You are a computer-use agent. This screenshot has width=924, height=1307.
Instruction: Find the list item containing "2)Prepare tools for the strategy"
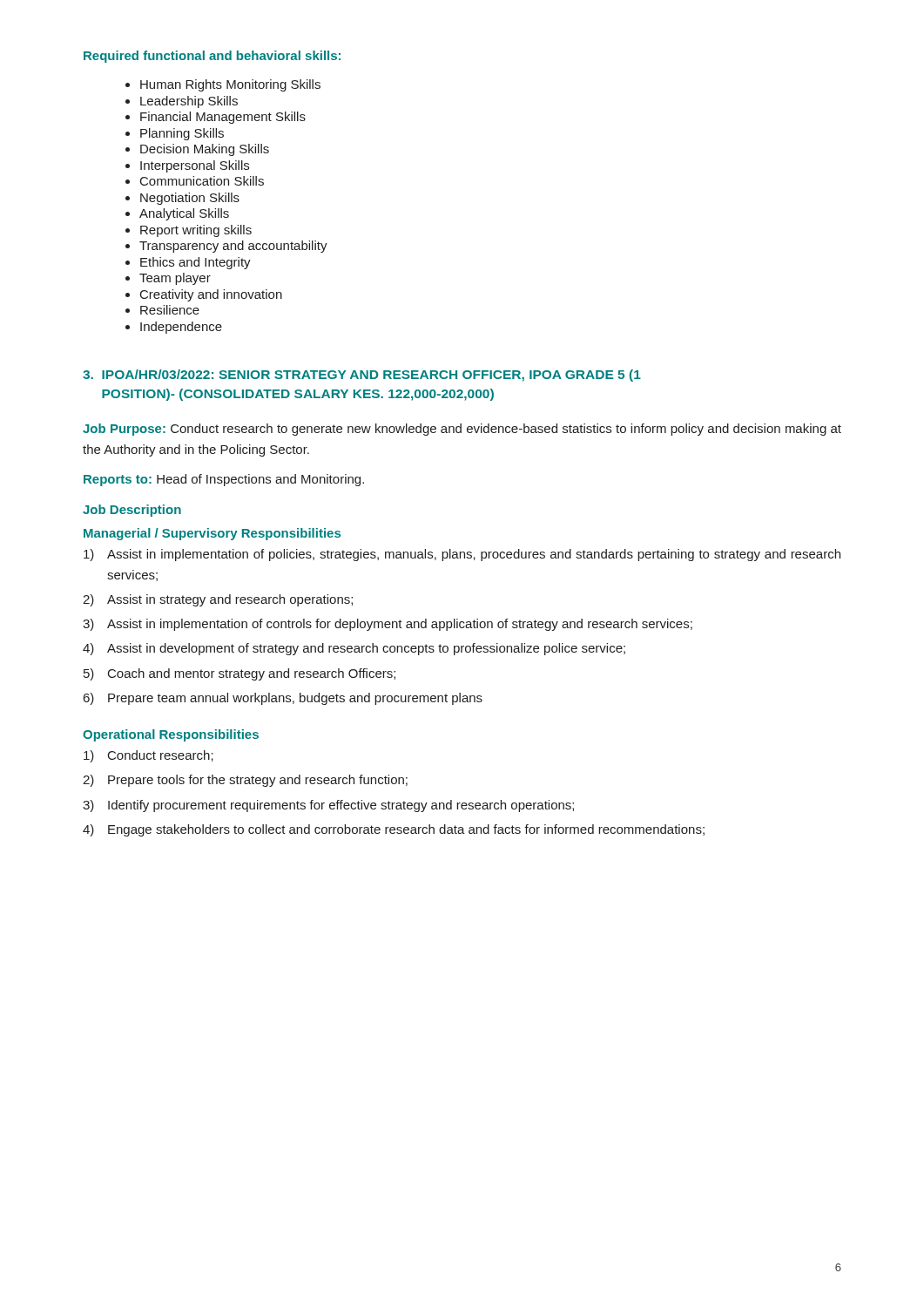click(245, 781)
